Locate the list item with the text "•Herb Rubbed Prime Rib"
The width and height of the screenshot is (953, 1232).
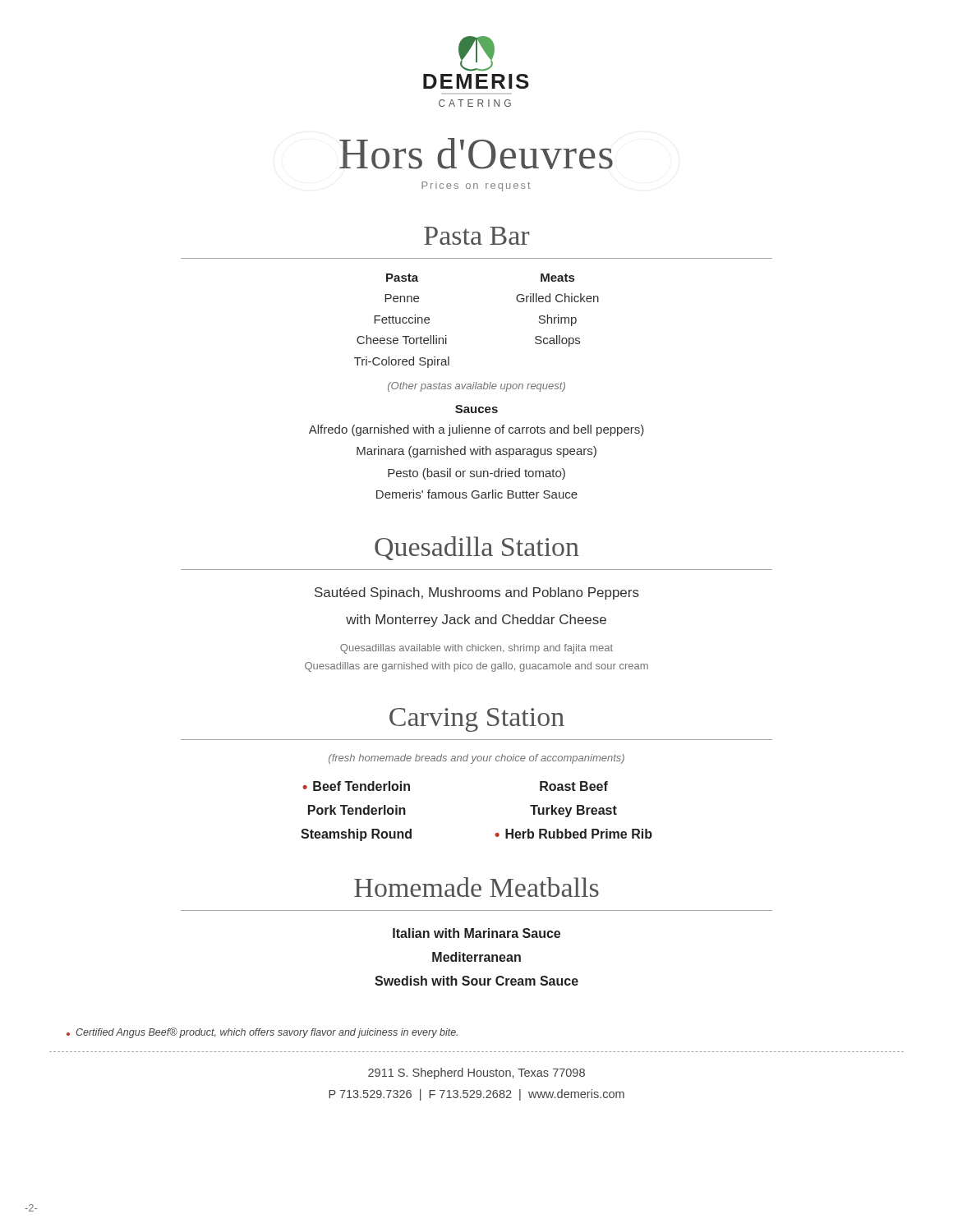[x=573, y=834]
